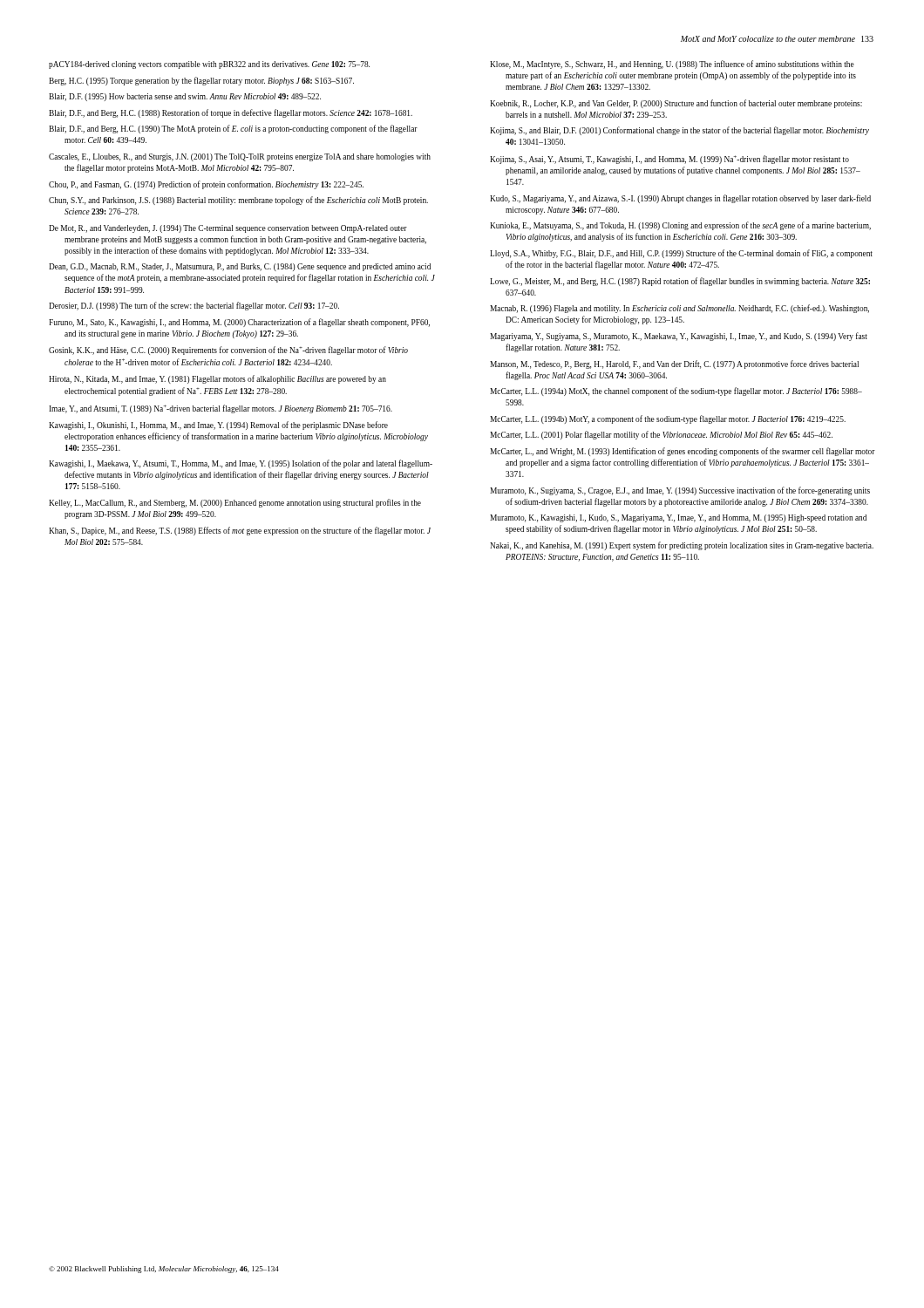Point to the block beginning "Kudo, S., Magariyama, Y., and Aizawa, S.-I. (1990)"
The width and height of the screenshot is (924, 1308).
pyautogui.click(x=680, y=204)
